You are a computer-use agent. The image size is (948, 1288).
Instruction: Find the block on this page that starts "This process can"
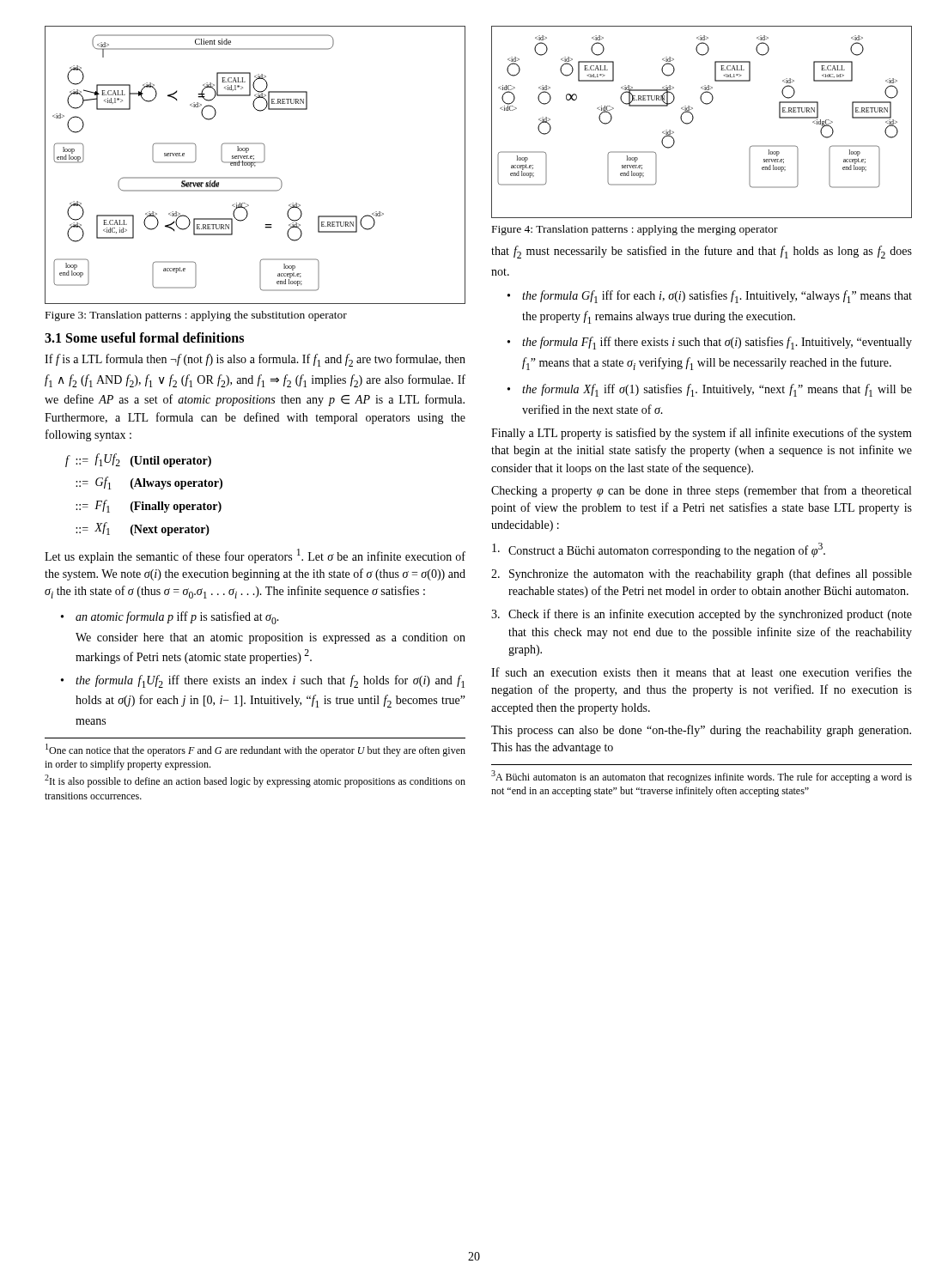coord(702,739)
